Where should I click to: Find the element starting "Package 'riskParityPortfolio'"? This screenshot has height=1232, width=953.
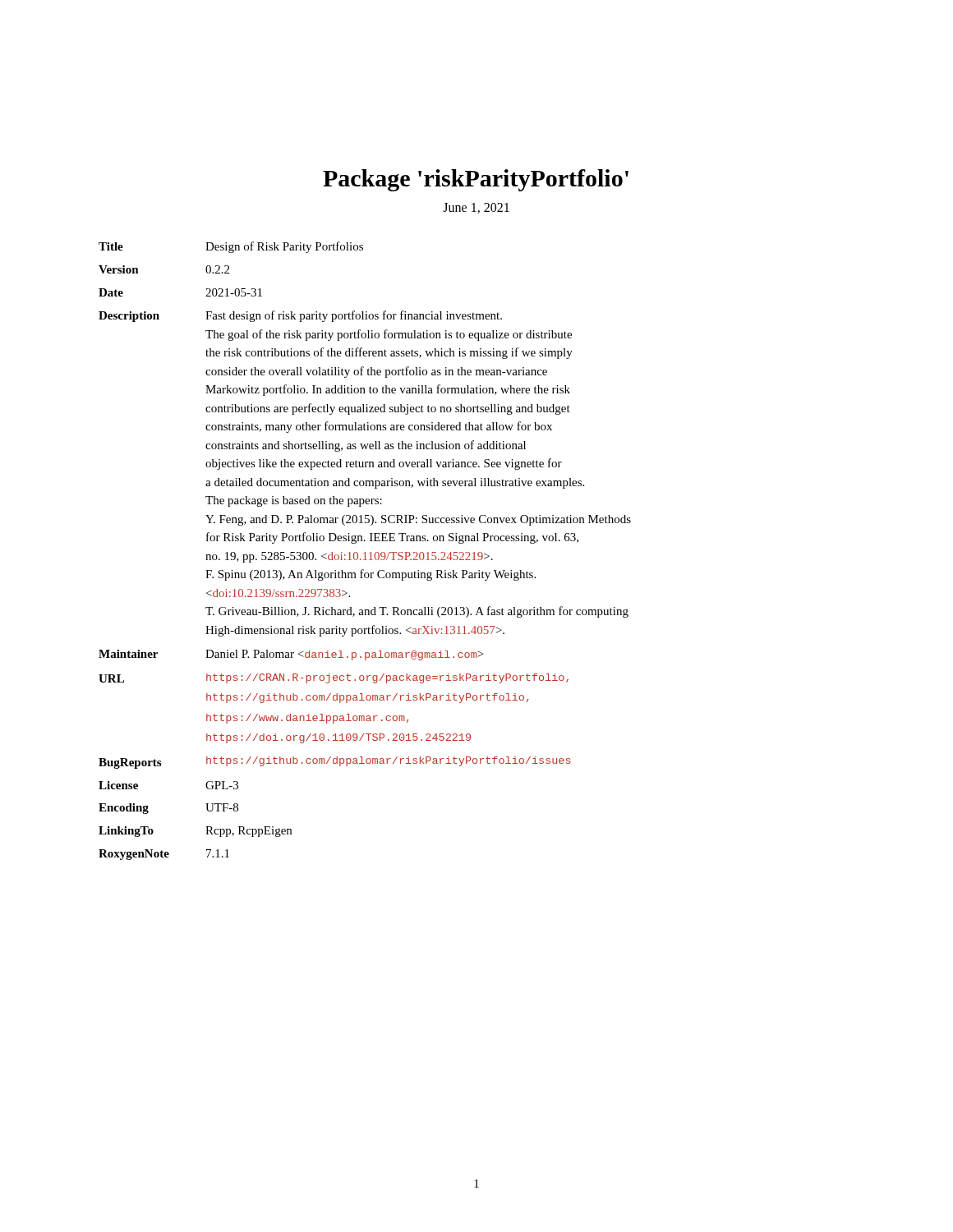476,178
